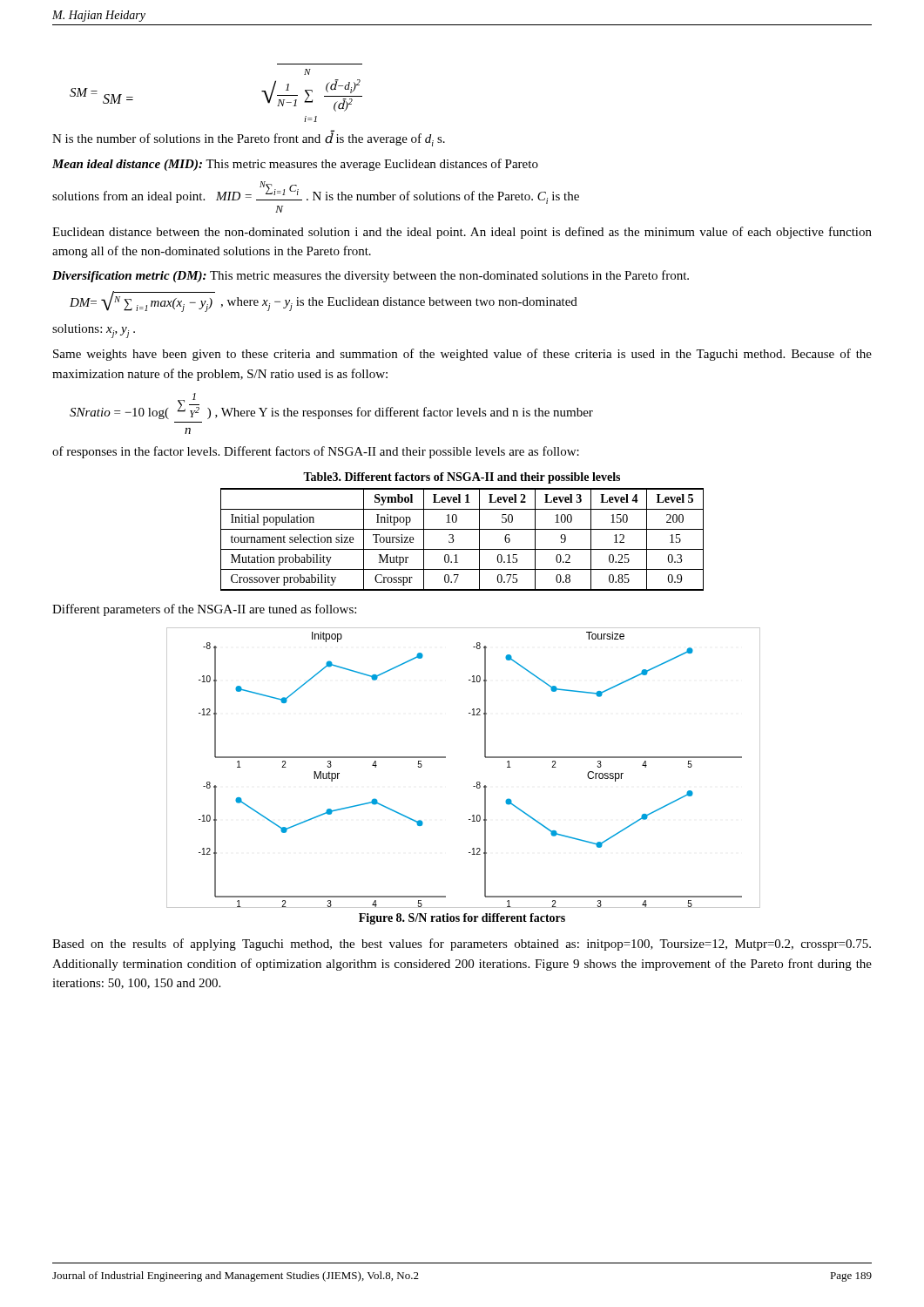The image size is (924, 1307).
Task: Click on the table containing "Initial population"
Action: pos(462,530)
